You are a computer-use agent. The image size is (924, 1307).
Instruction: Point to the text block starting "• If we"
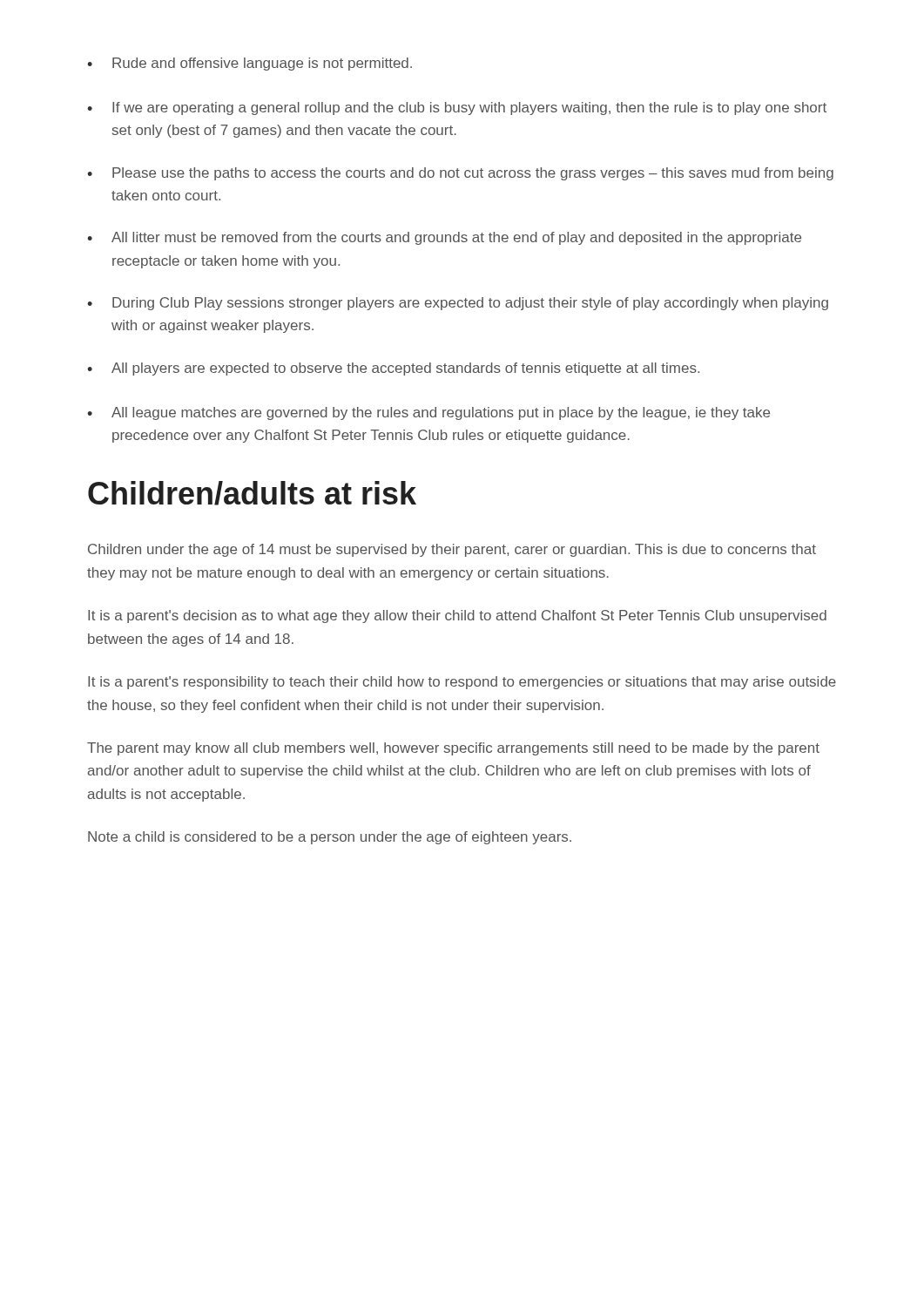coord(462,120)
